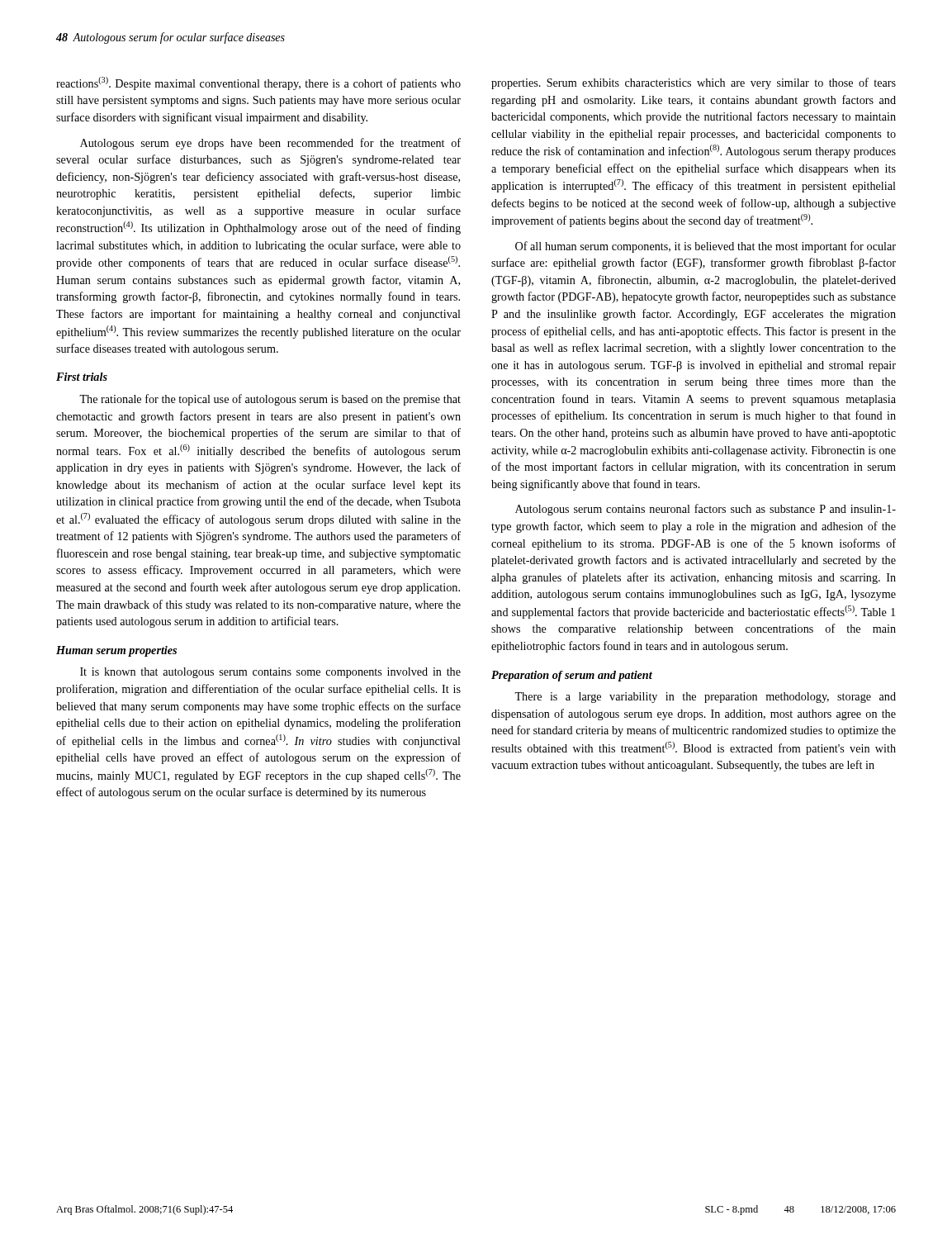Select the section header with the text "First trials"
The width and height of the screenshot is (952, 1239).
pos(82,377)
